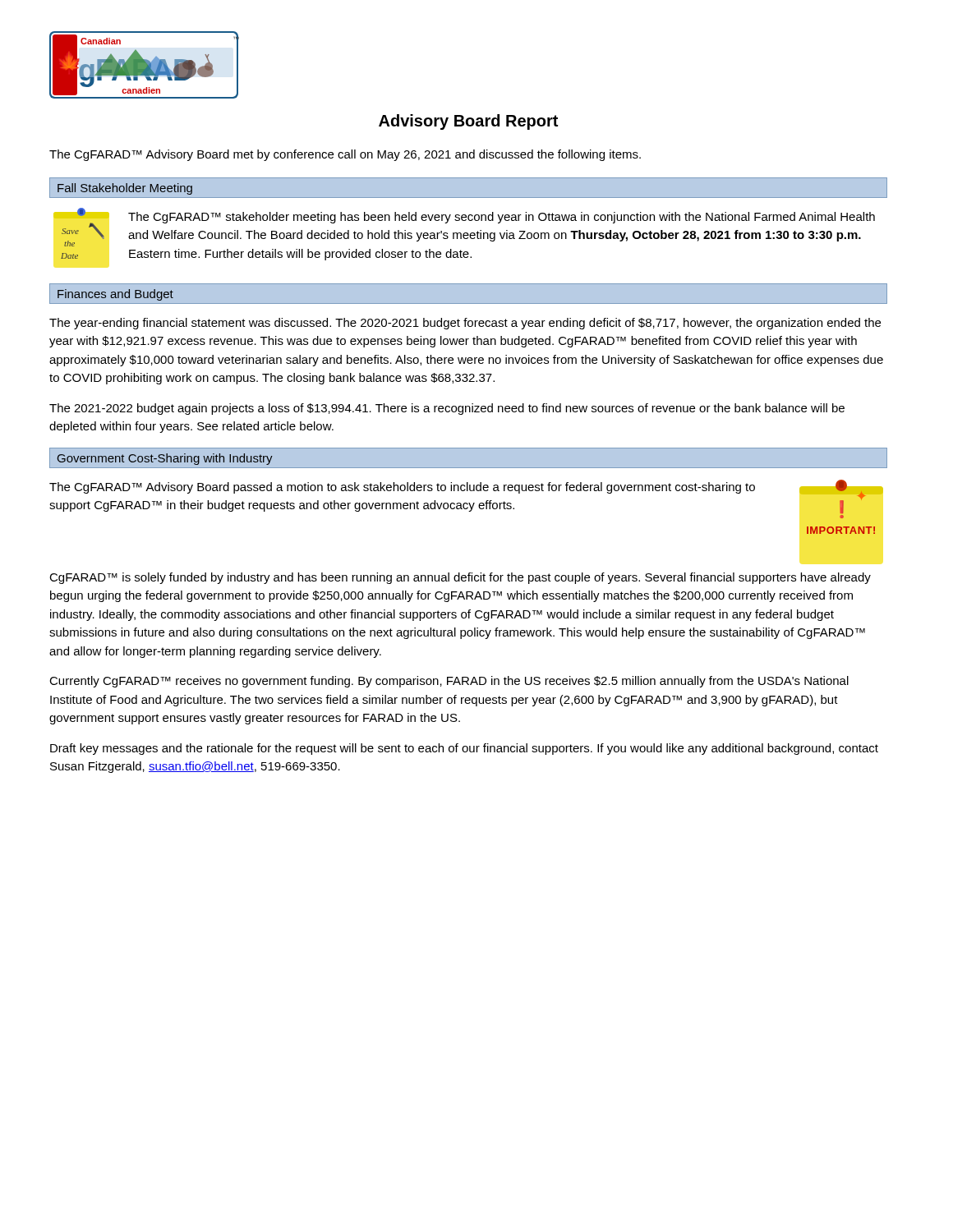
Task: Find the element starting "The CgFARAD™ stakeholder meeting has"
Action: tap(502, 235)
